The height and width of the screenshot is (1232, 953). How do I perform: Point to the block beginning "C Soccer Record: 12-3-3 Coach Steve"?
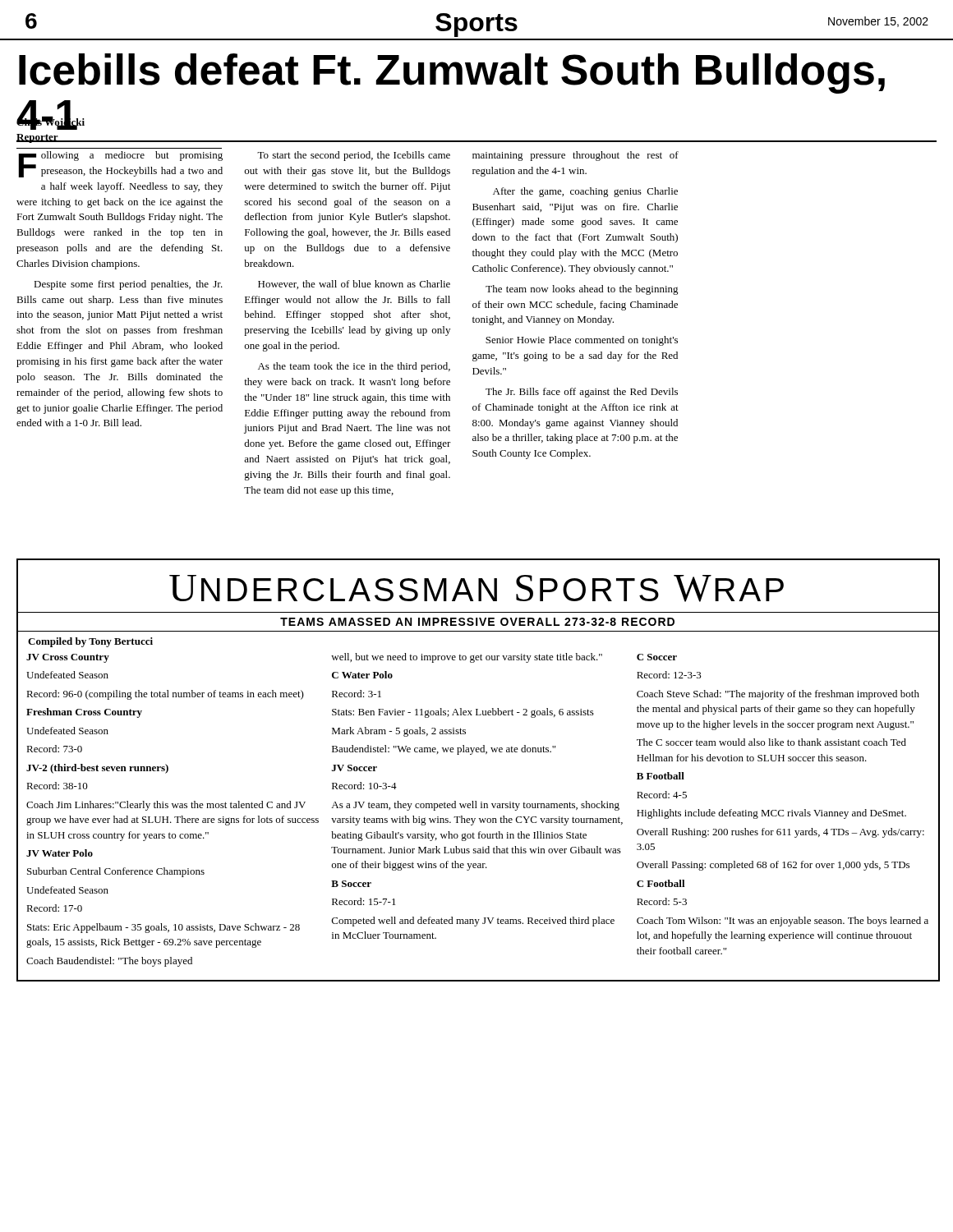tap(783, 804)
